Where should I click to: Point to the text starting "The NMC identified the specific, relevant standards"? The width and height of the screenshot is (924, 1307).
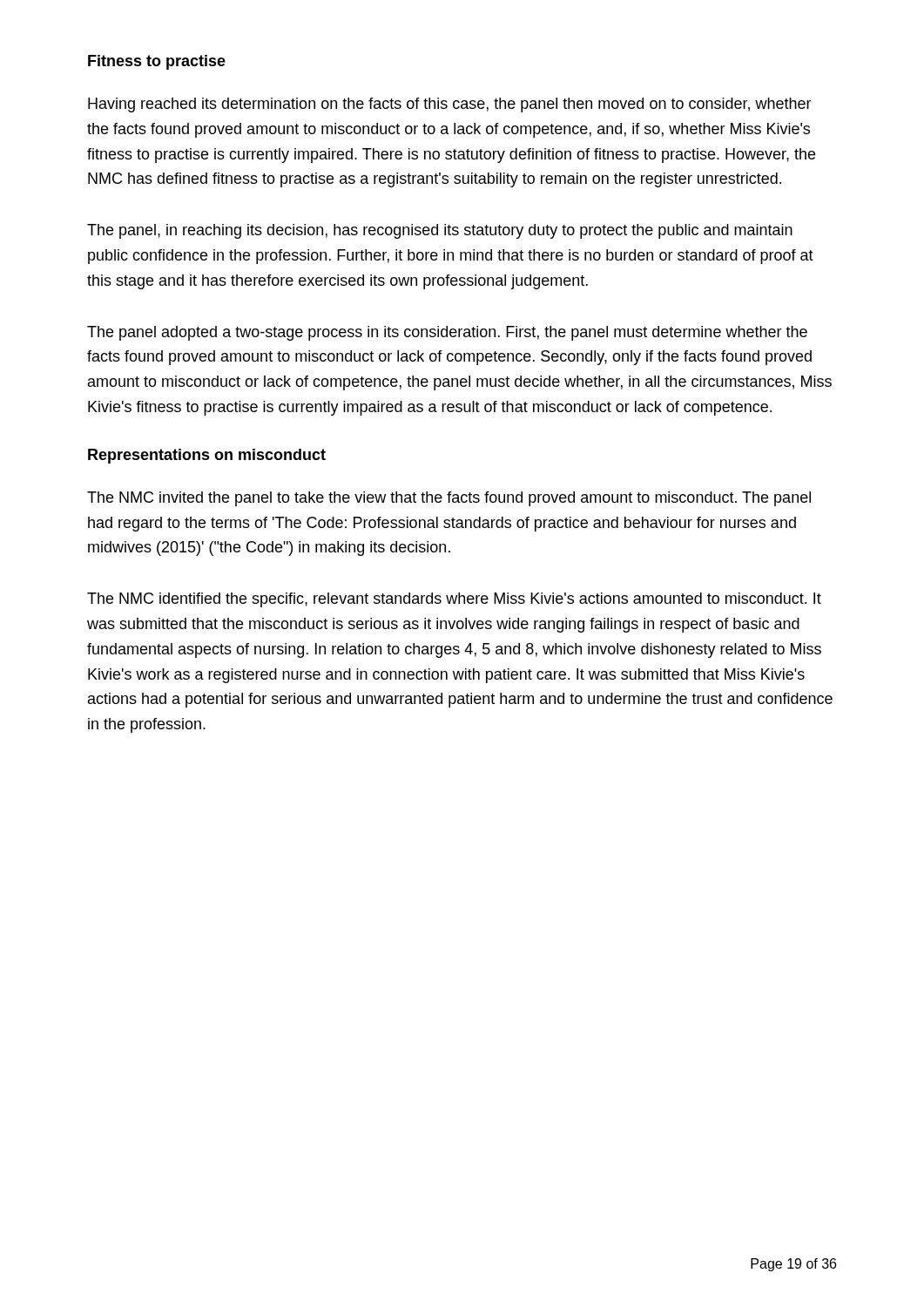tap(460, 661)
